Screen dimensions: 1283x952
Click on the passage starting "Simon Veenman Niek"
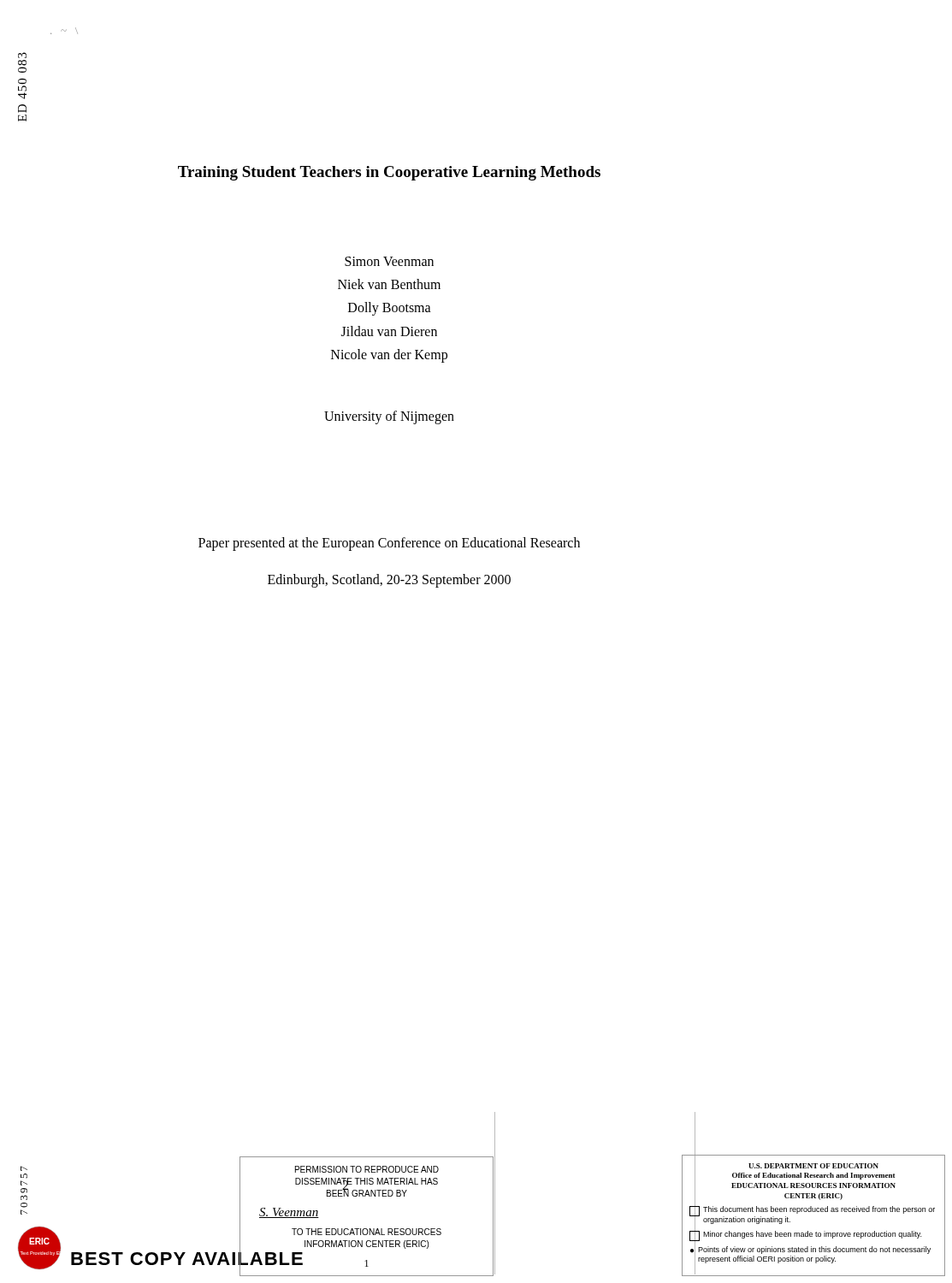pos(389,308)
